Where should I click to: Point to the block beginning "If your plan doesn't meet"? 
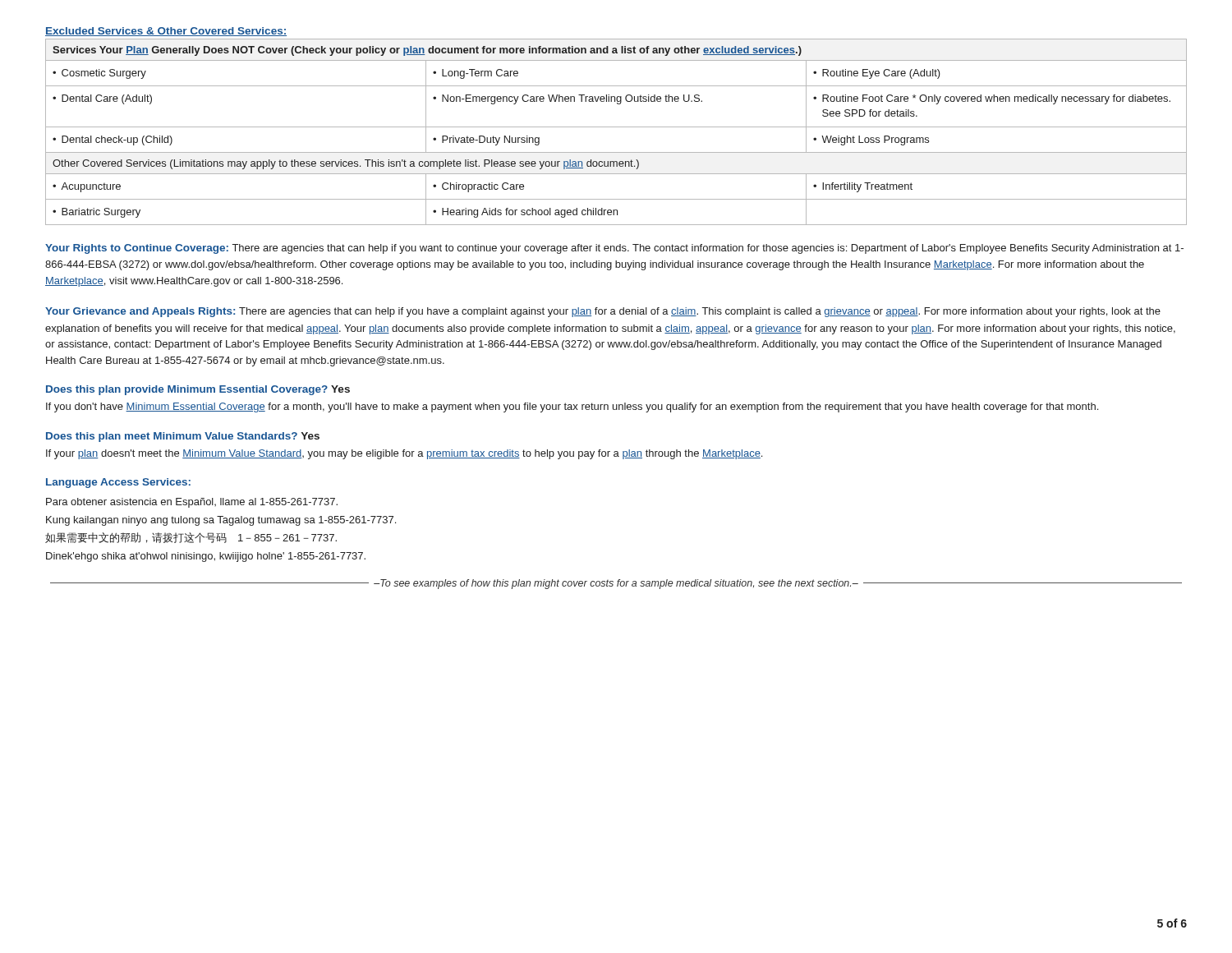pyautogui.click(x=404, y=453)
